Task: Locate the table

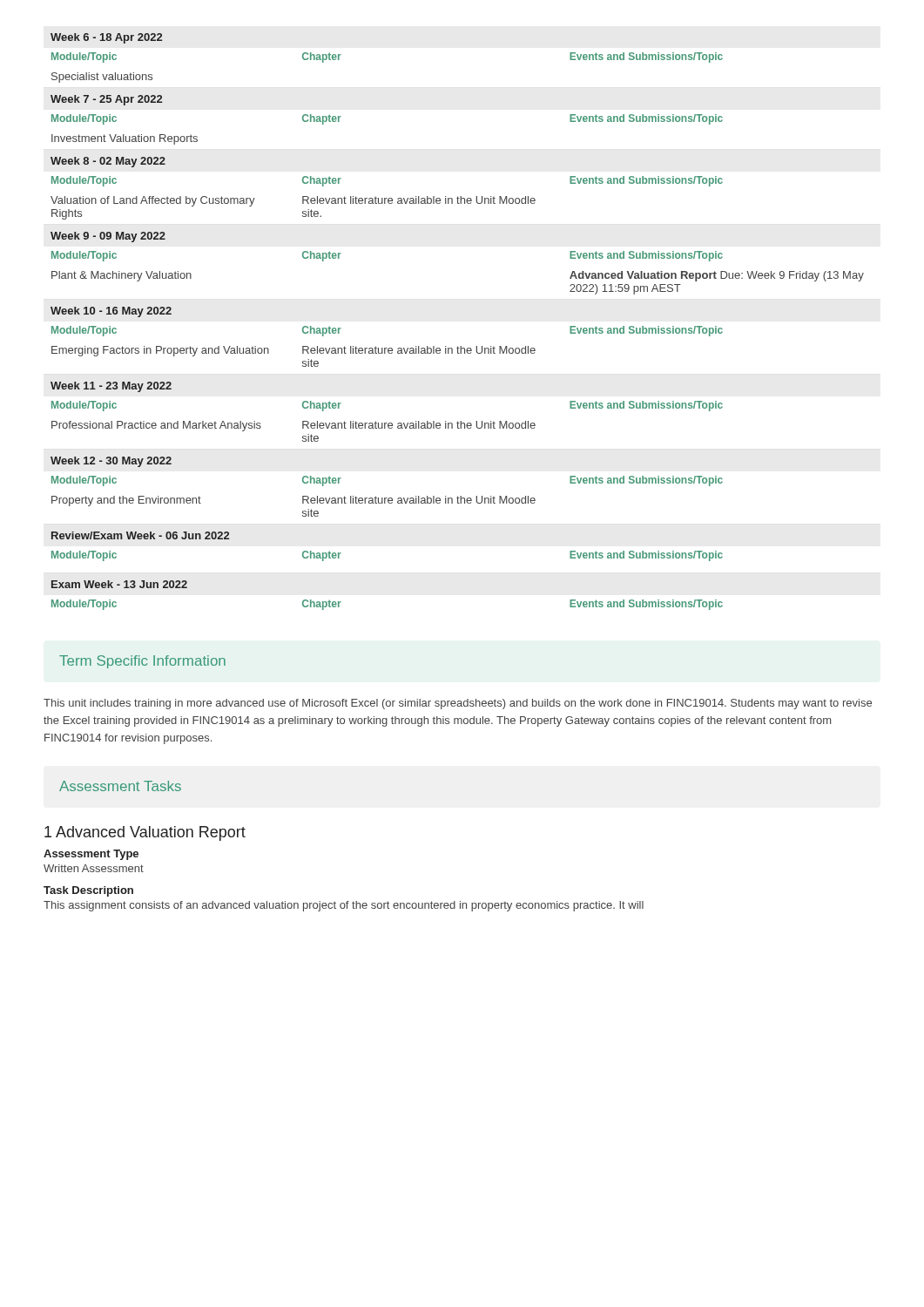Action: [x=462, y=324]
